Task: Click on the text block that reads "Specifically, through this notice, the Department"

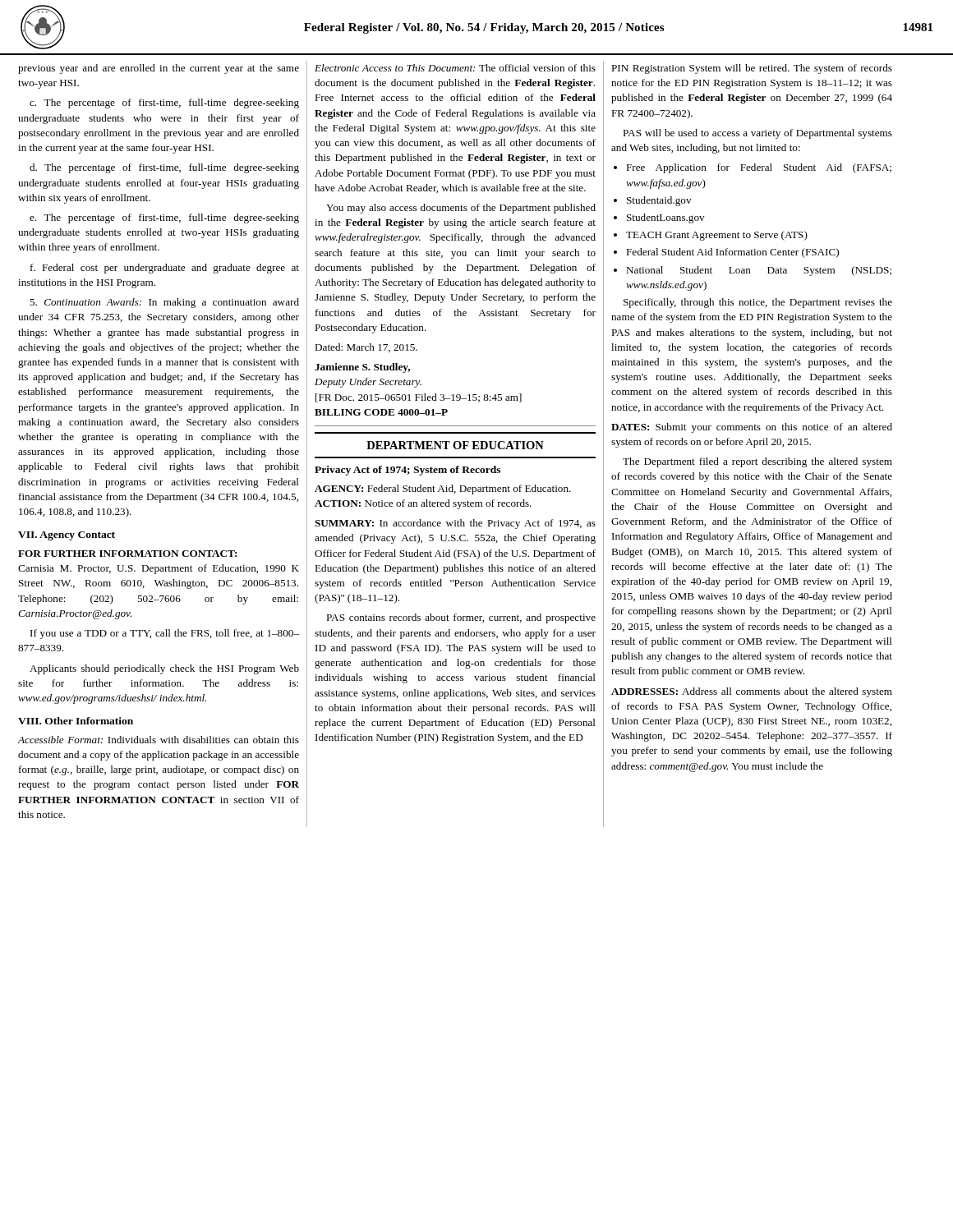Action: (x=752, y=534)
